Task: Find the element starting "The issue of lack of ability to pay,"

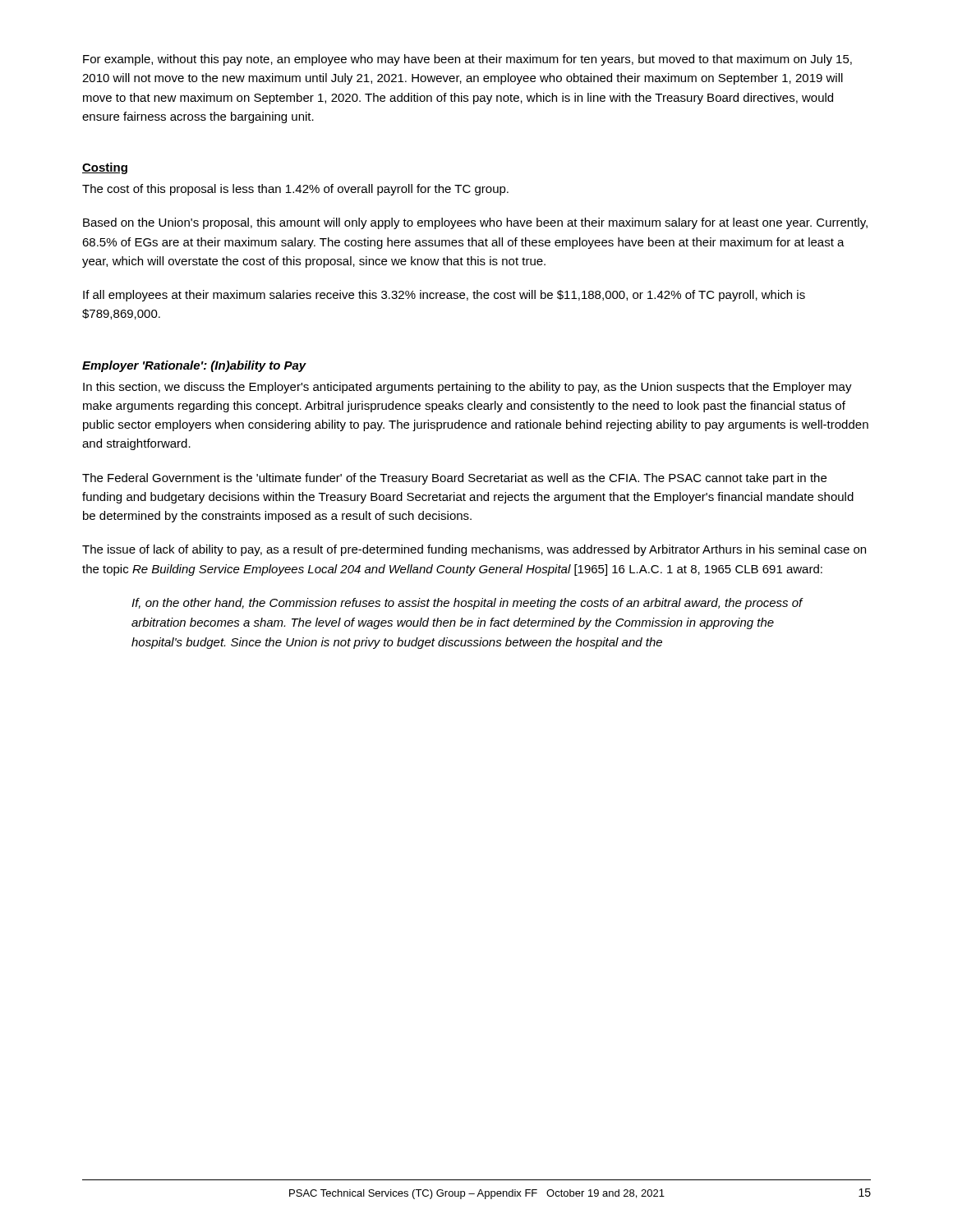Action: click(475, 559)
